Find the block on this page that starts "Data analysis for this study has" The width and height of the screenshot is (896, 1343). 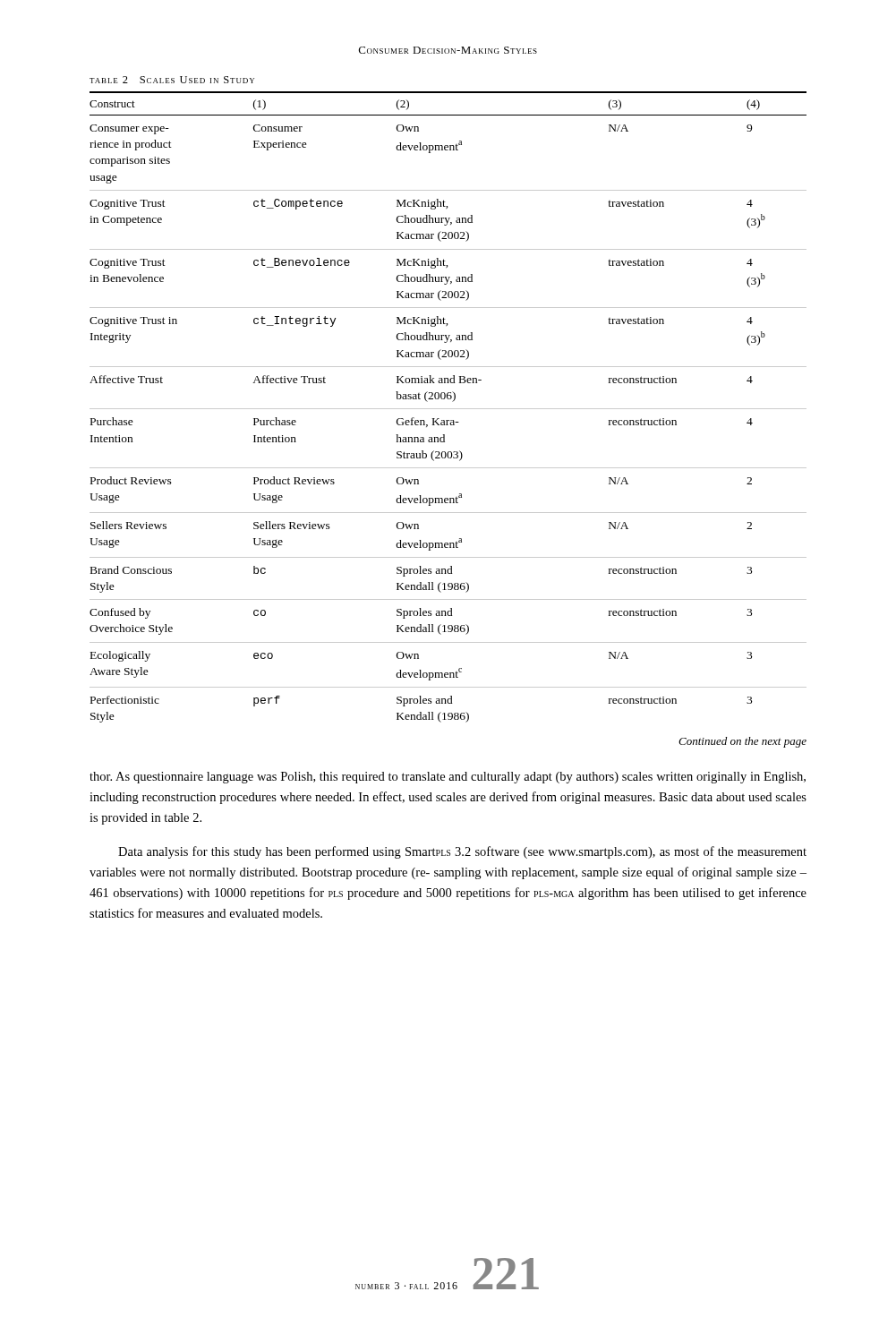448,881
